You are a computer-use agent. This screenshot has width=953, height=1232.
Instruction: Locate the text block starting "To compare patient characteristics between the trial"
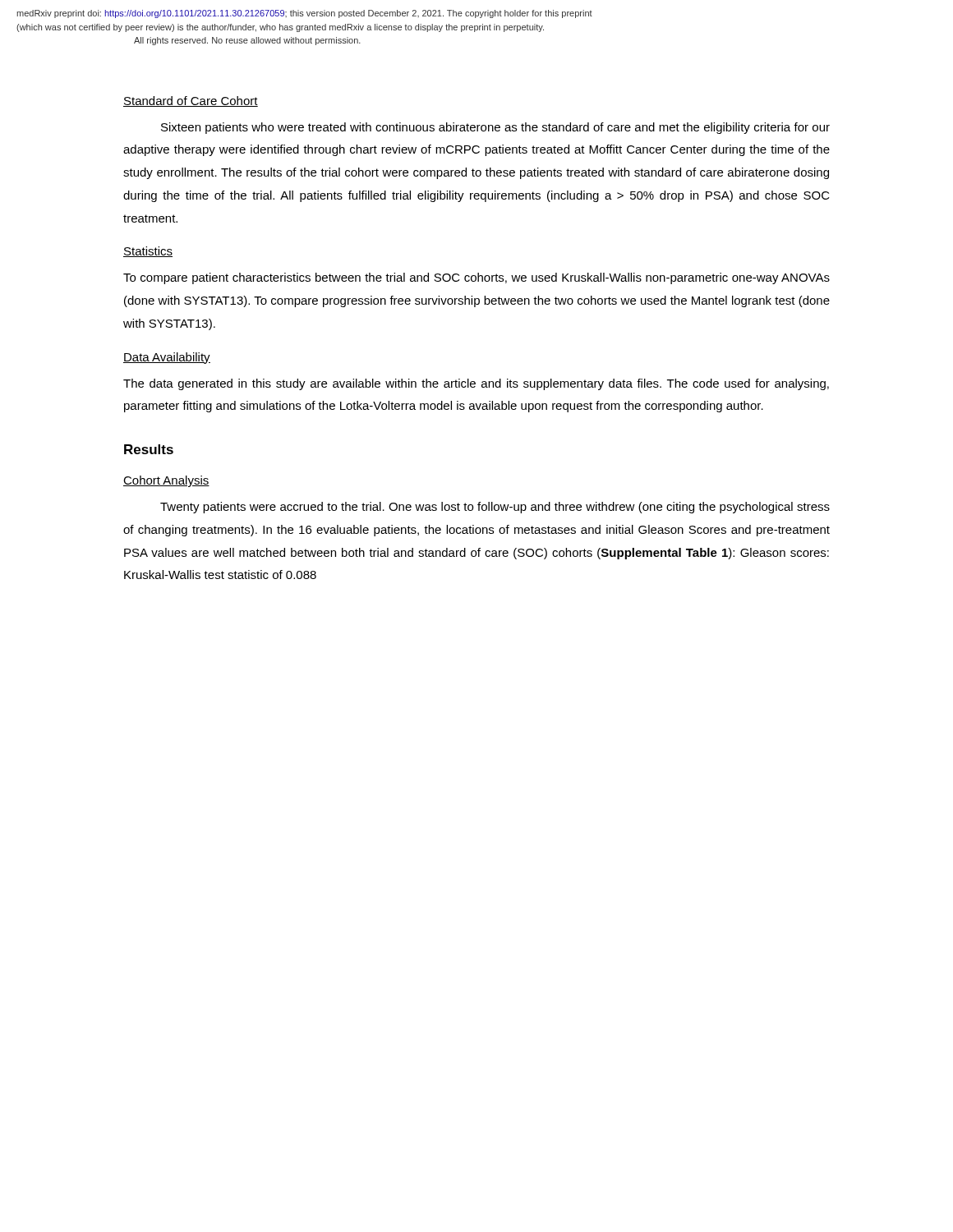coord(476,300)
